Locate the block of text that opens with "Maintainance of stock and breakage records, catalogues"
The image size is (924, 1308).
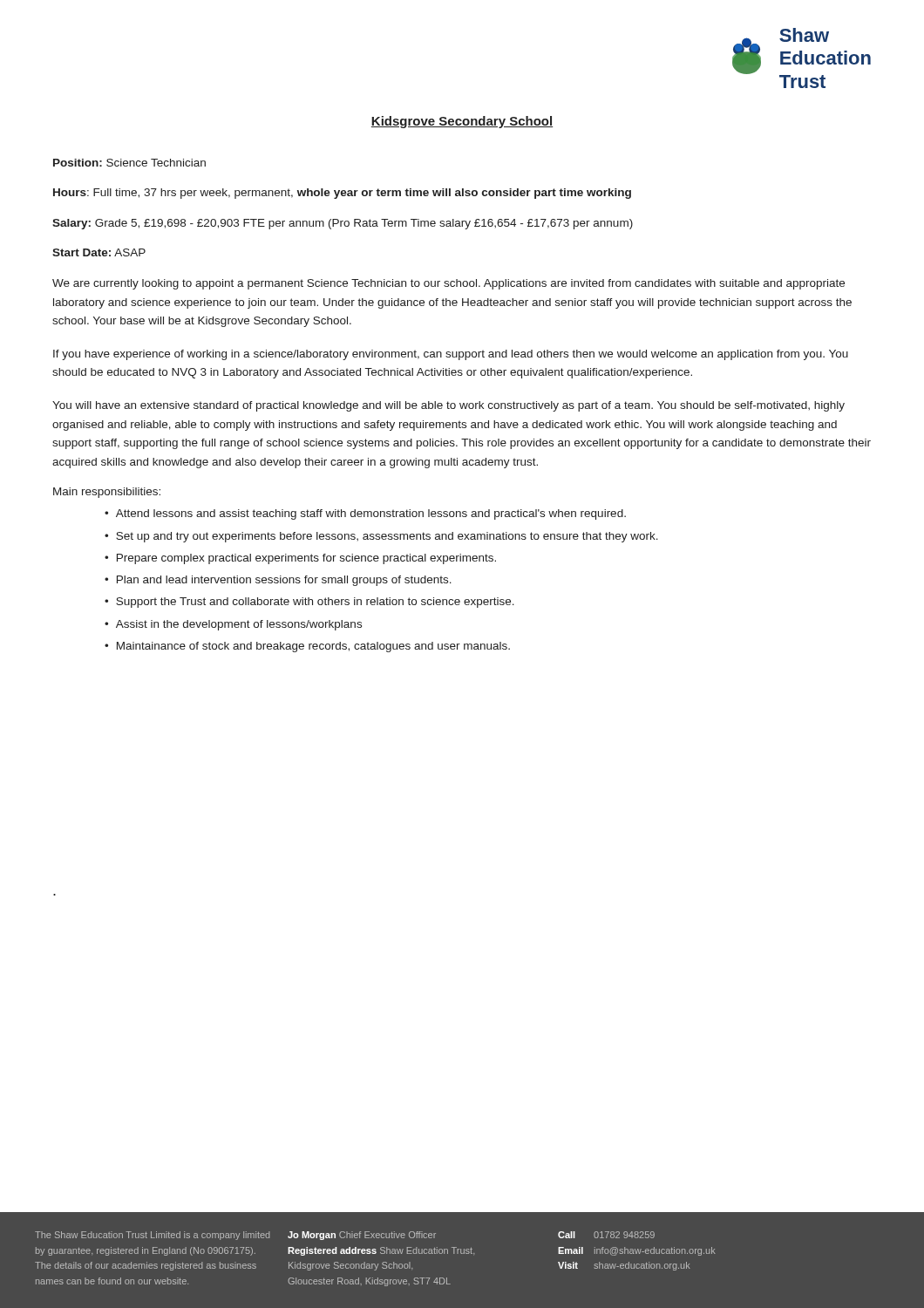click(x=313, y=646)
